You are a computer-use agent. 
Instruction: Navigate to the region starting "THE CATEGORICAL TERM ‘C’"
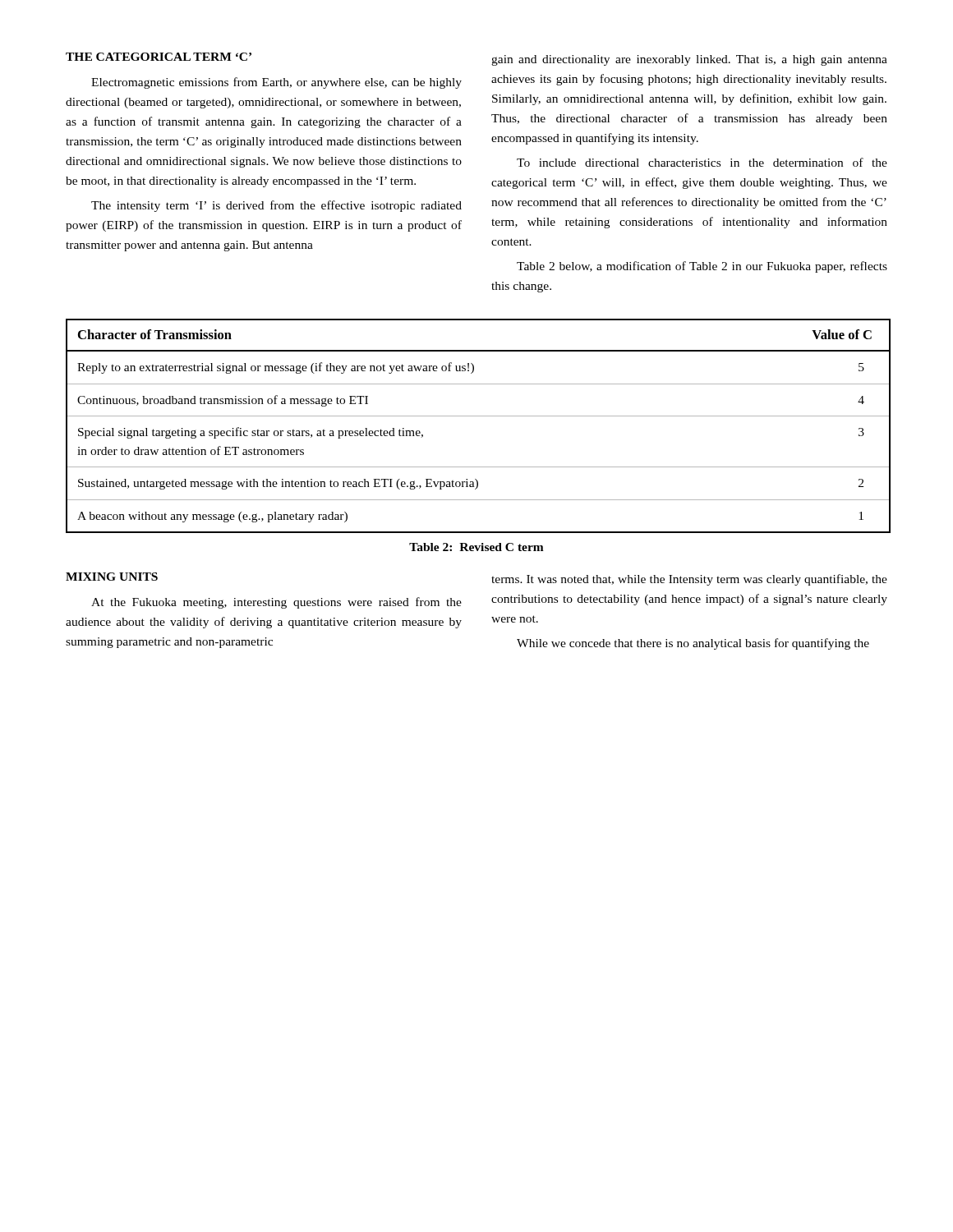(159, 56)
